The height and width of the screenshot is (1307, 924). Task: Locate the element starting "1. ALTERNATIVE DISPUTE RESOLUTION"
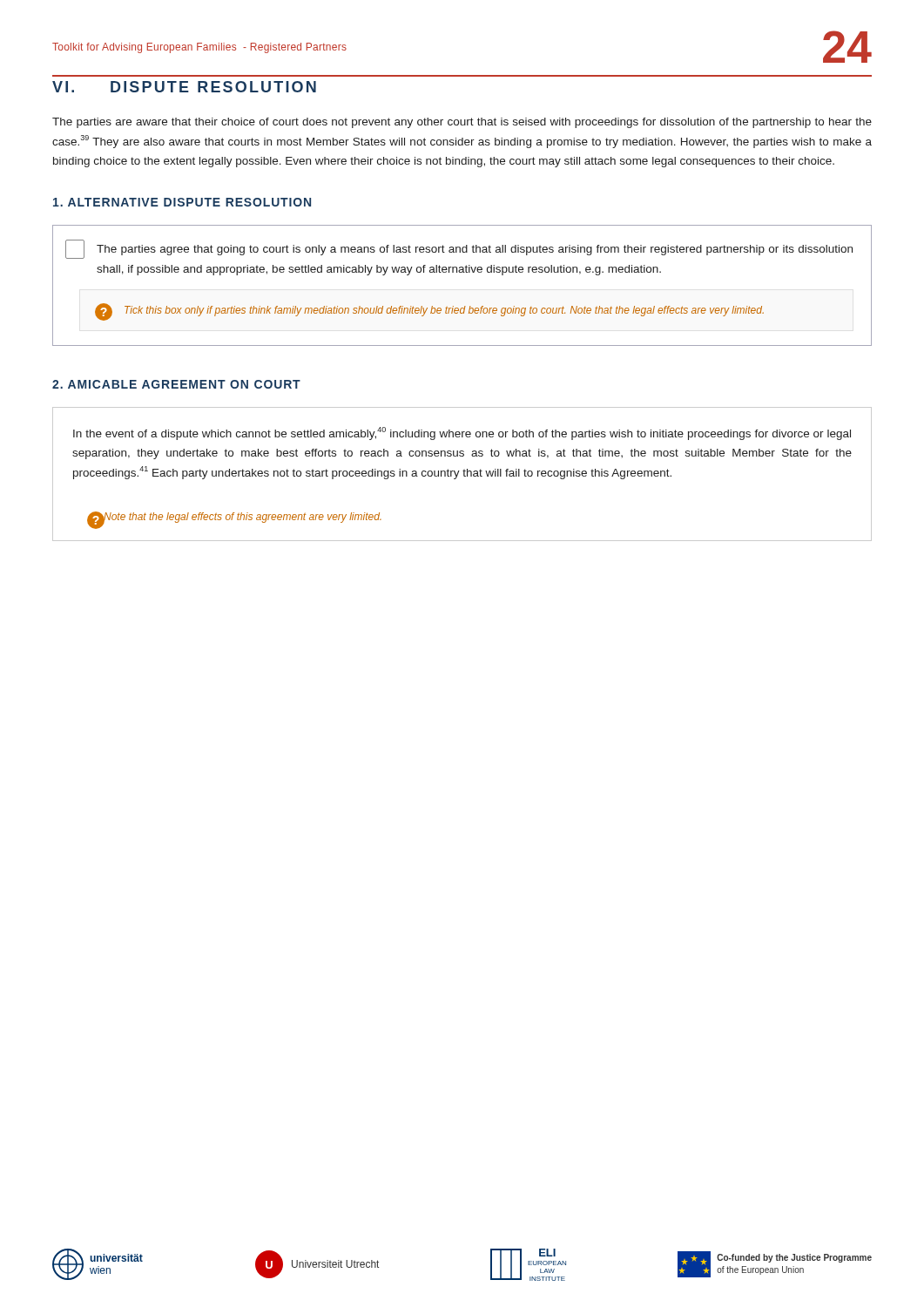(182, 202)
